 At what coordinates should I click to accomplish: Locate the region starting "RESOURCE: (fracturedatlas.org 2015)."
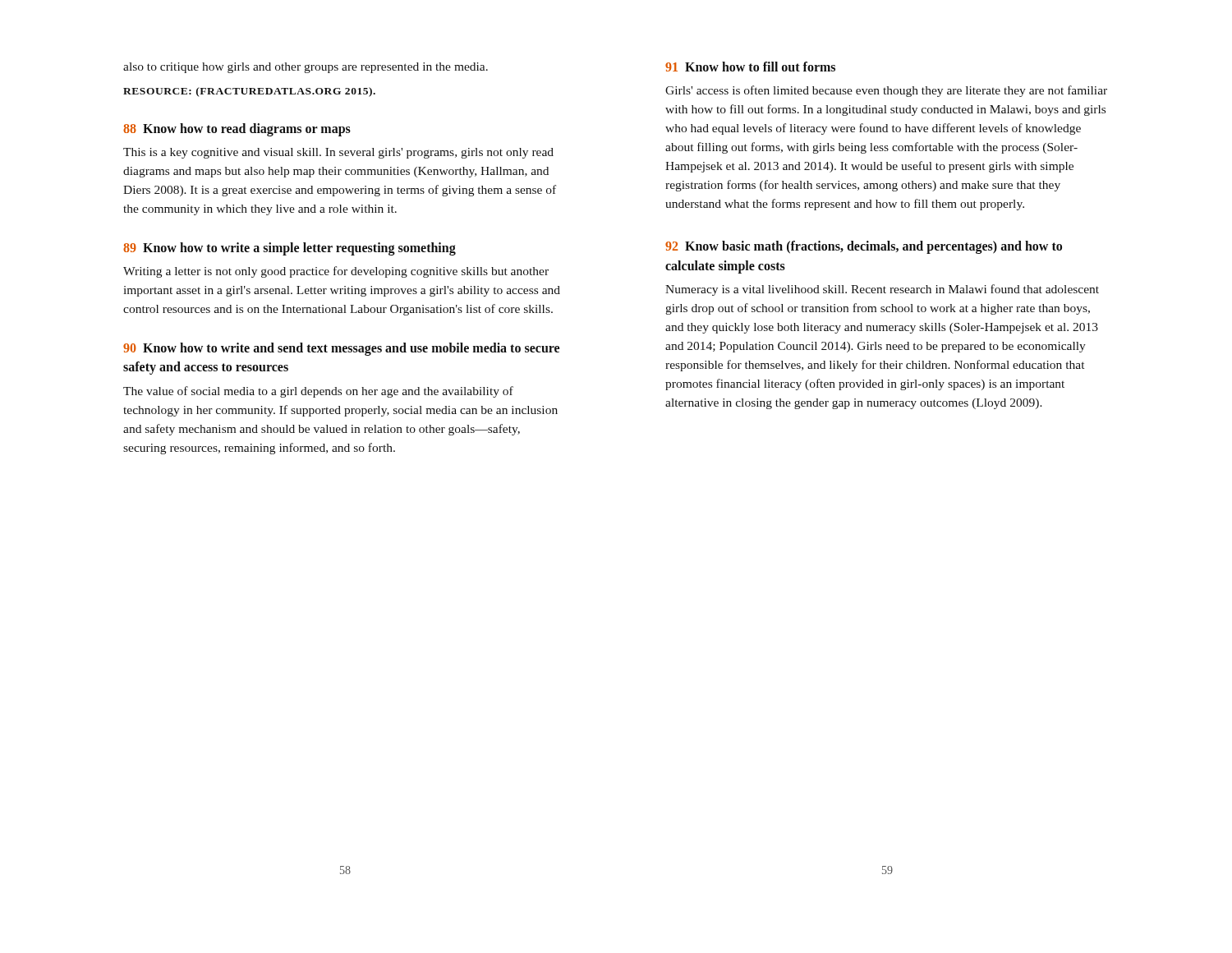click(250, 91)
